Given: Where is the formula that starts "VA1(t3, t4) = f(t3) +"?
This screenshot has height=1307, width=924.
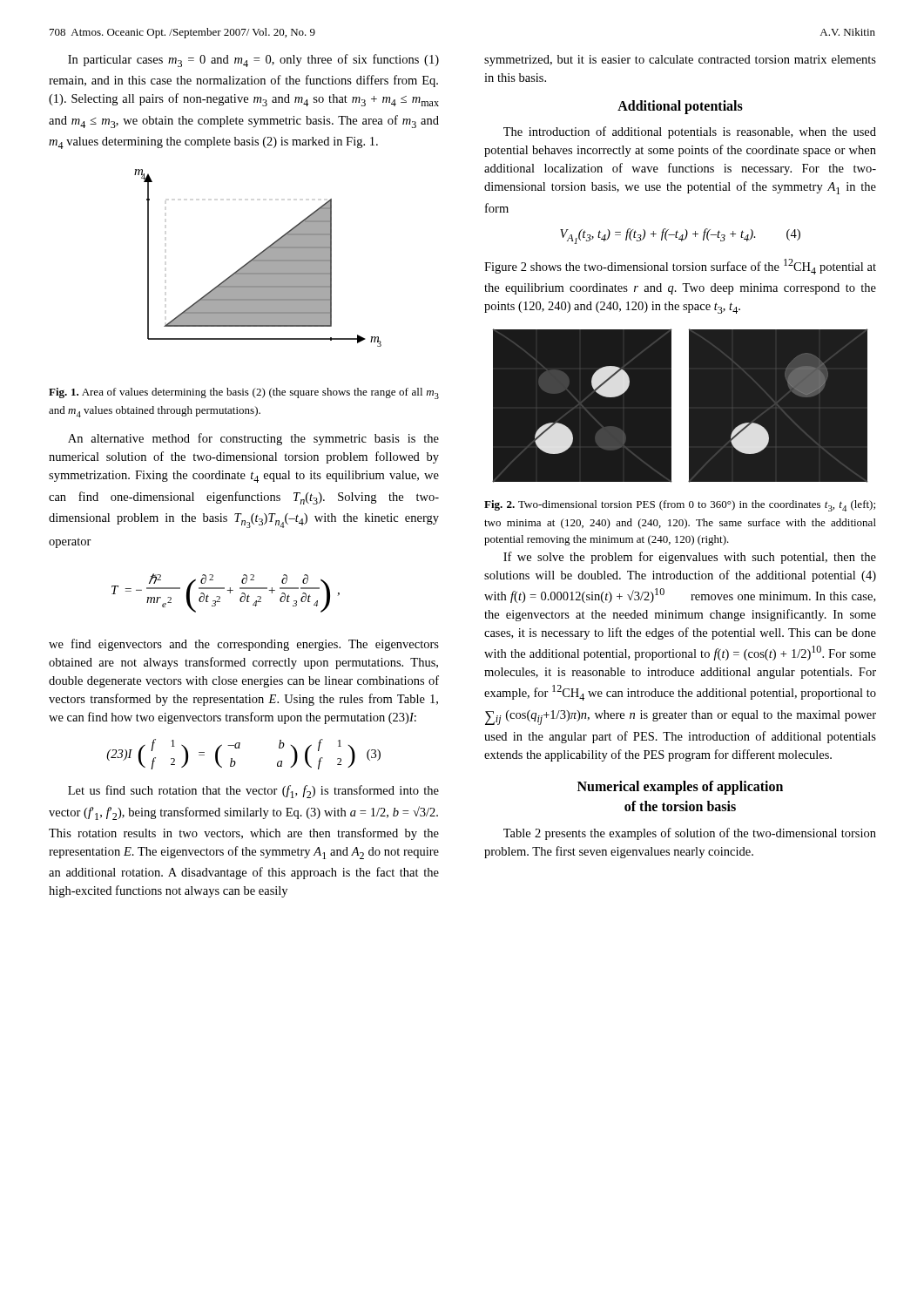Looking at the screenshot, I should tap(680, 236).
